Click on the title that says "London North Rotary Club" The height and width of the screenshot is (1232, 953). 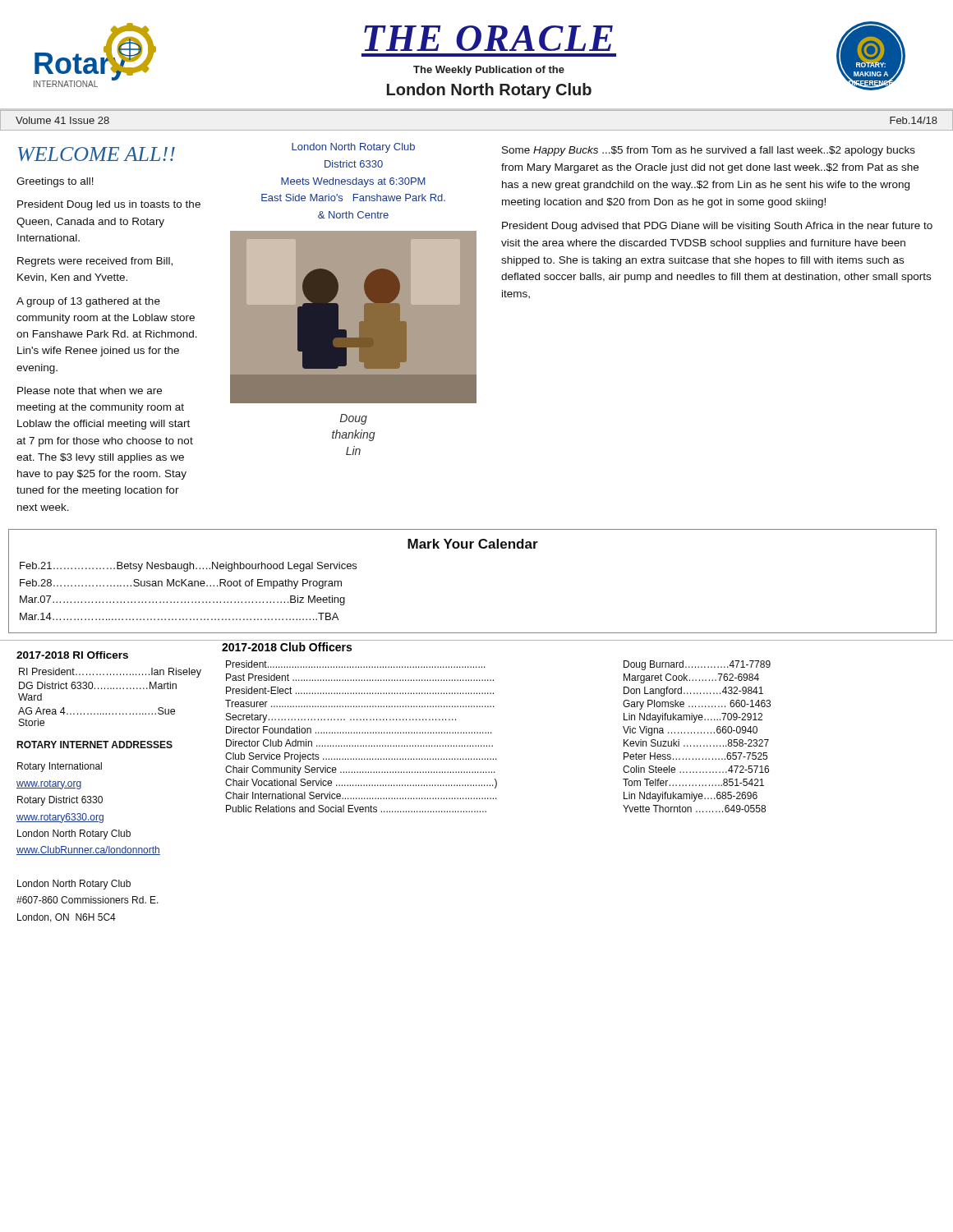point(489,89)
